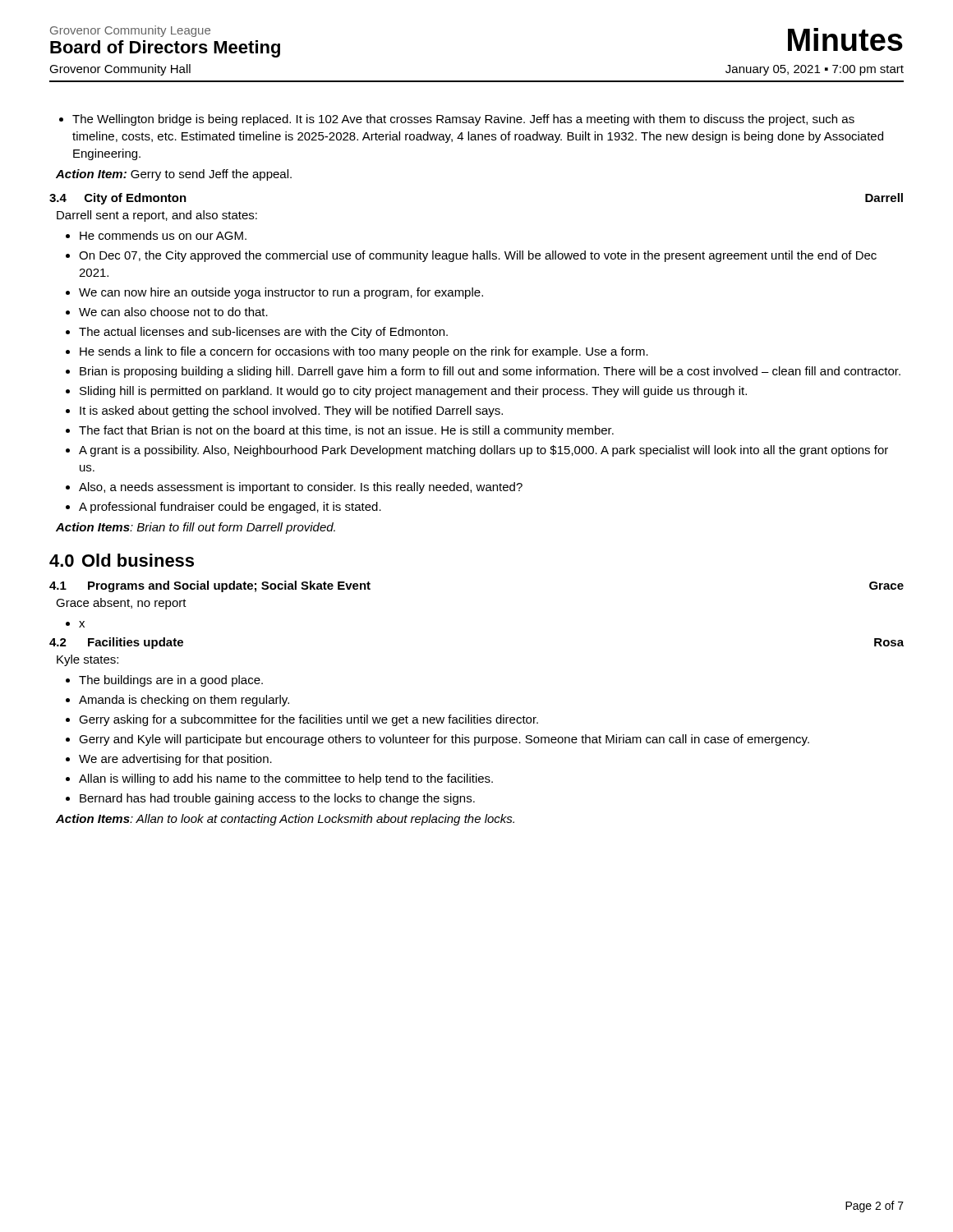Point to the block beginning "Action Item: Gerry"
This screenshot has height=1232, width=953.
174,174
